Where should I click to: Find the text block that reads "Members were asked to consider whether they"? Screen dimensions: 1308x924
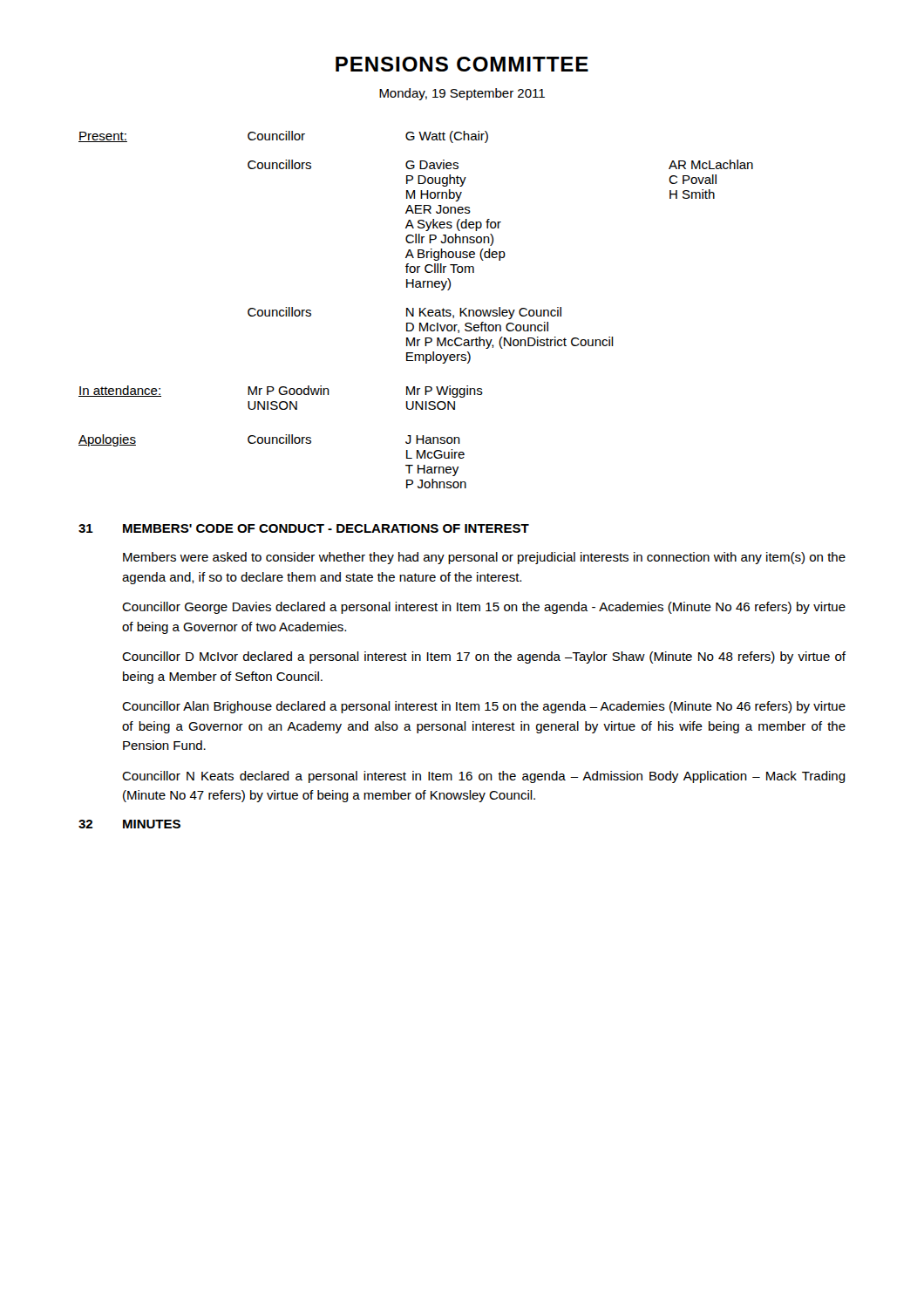click(484, 567)
